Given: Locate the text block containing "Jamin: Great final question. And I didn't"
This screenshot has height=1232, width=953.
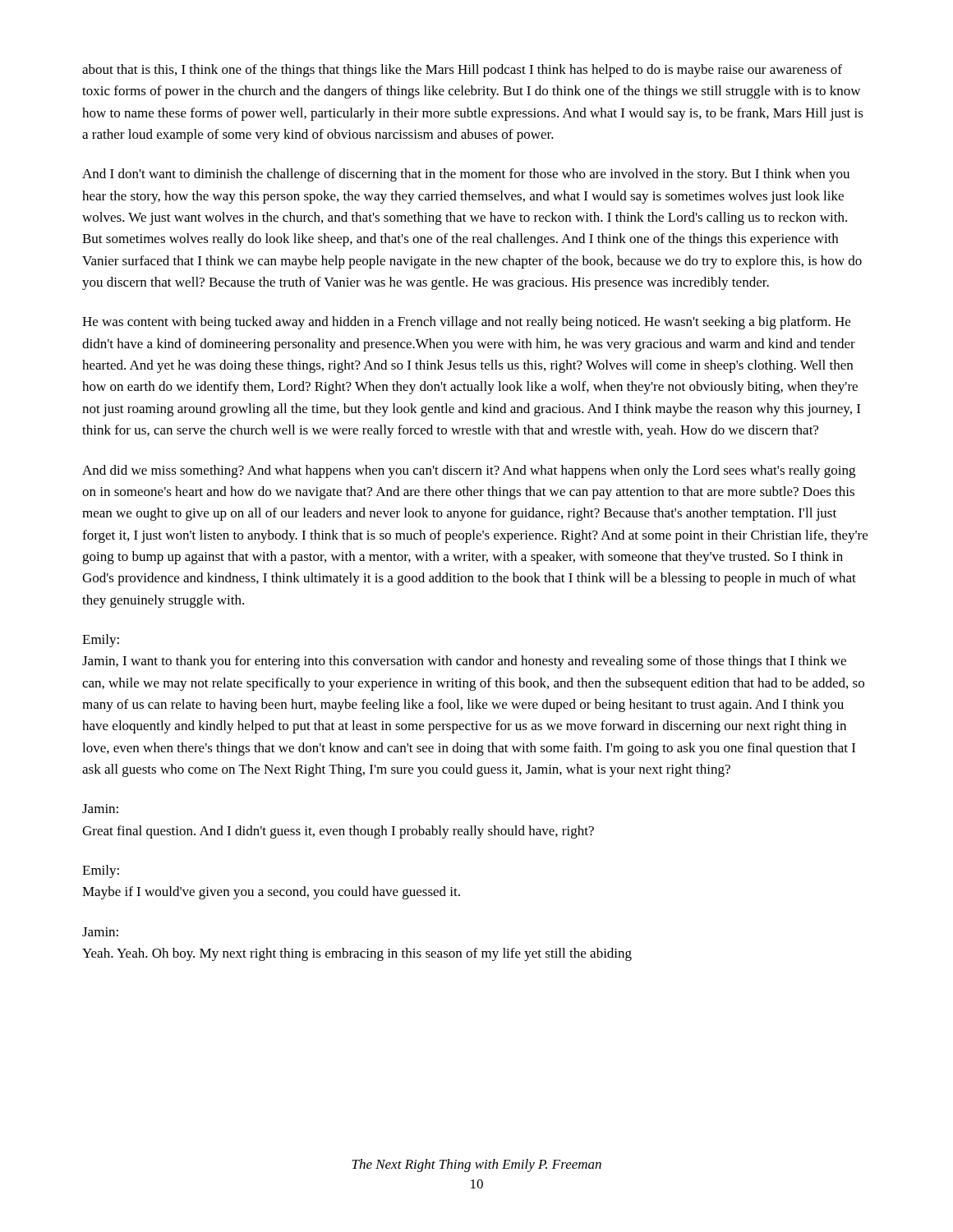Looking at the screenshot, I should [x=476, y=820].
